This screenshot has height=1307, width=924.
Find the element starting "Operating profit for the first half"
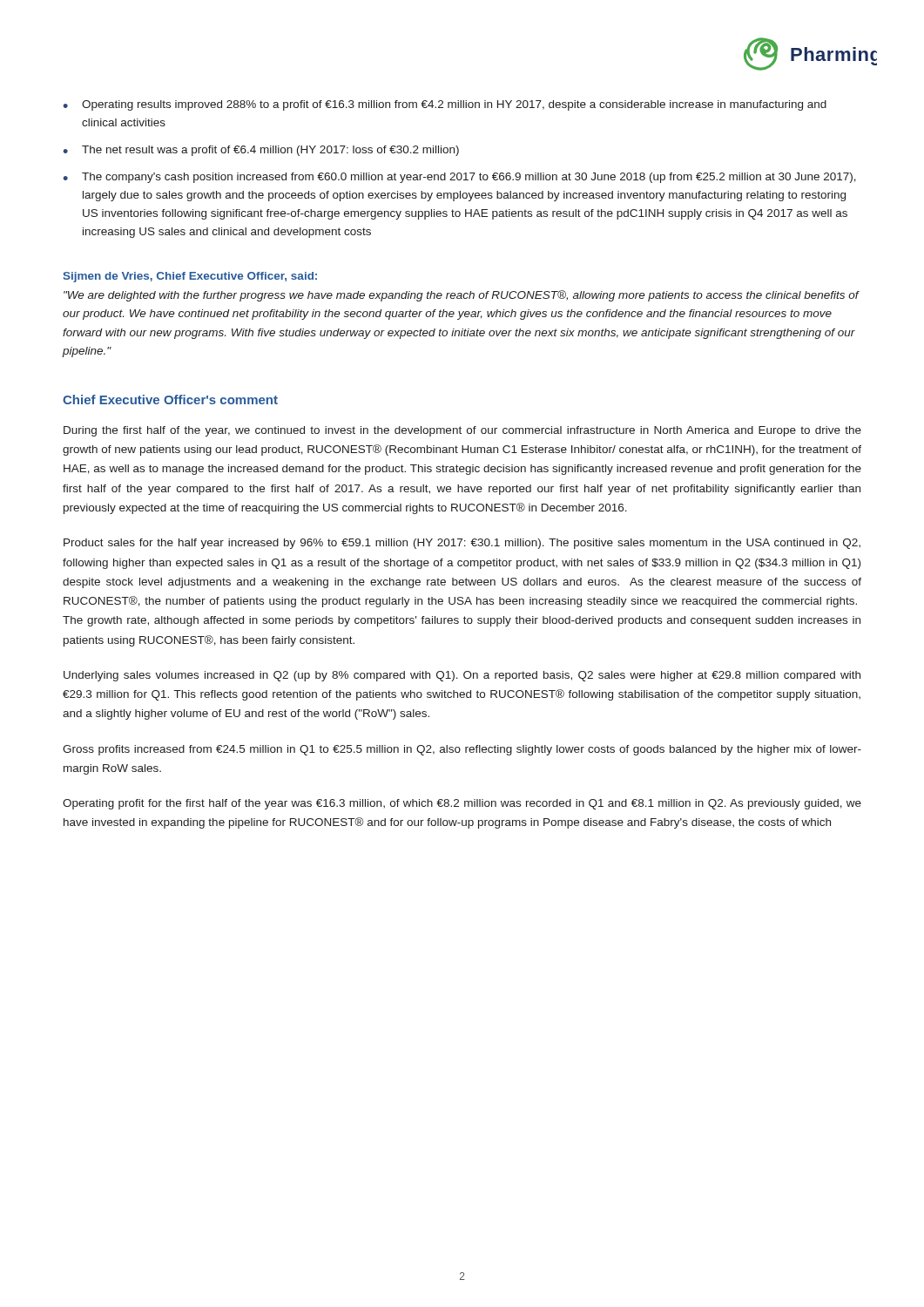(462, 813)
